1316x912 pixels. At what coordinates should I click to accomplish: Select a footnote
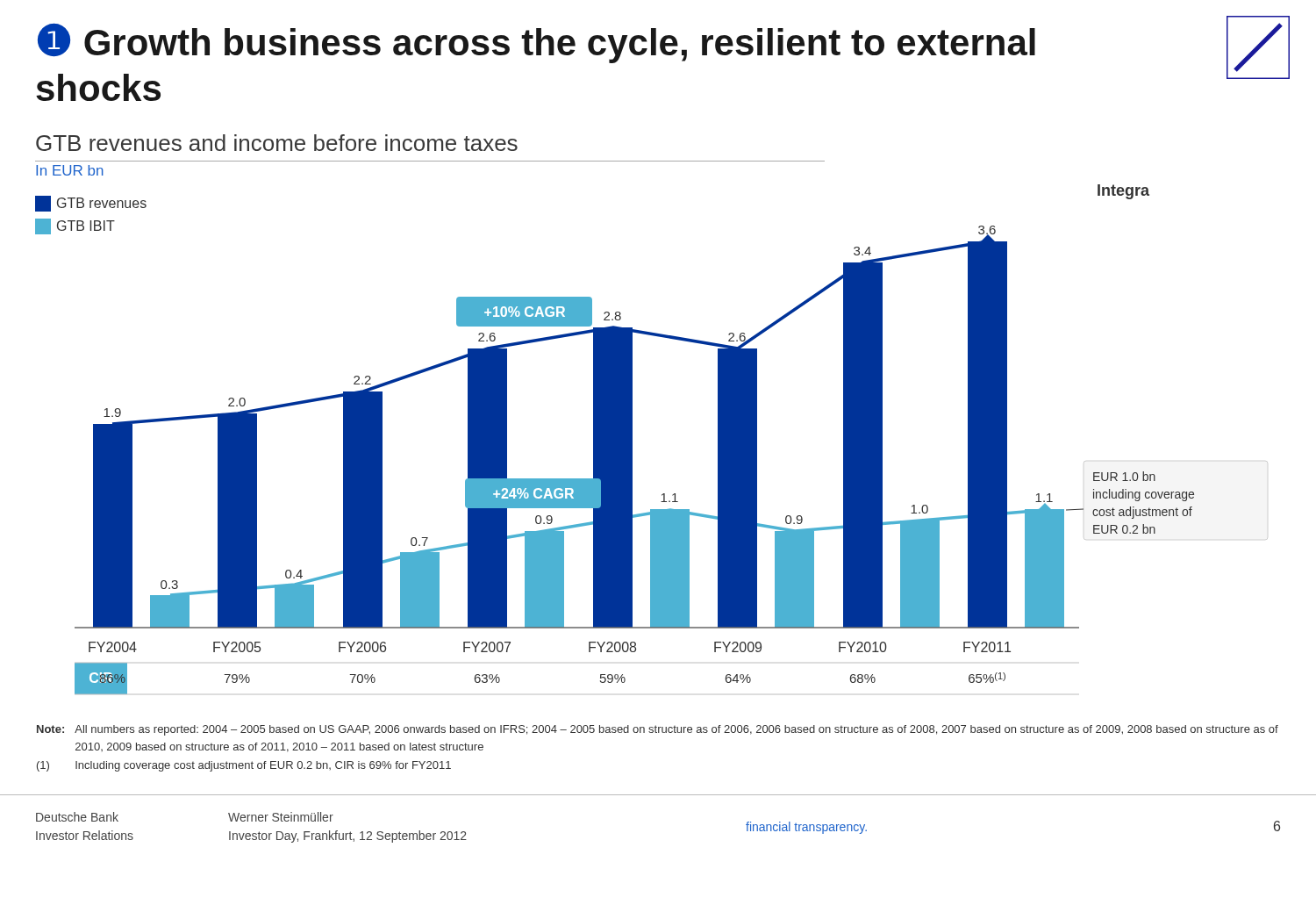658,747
